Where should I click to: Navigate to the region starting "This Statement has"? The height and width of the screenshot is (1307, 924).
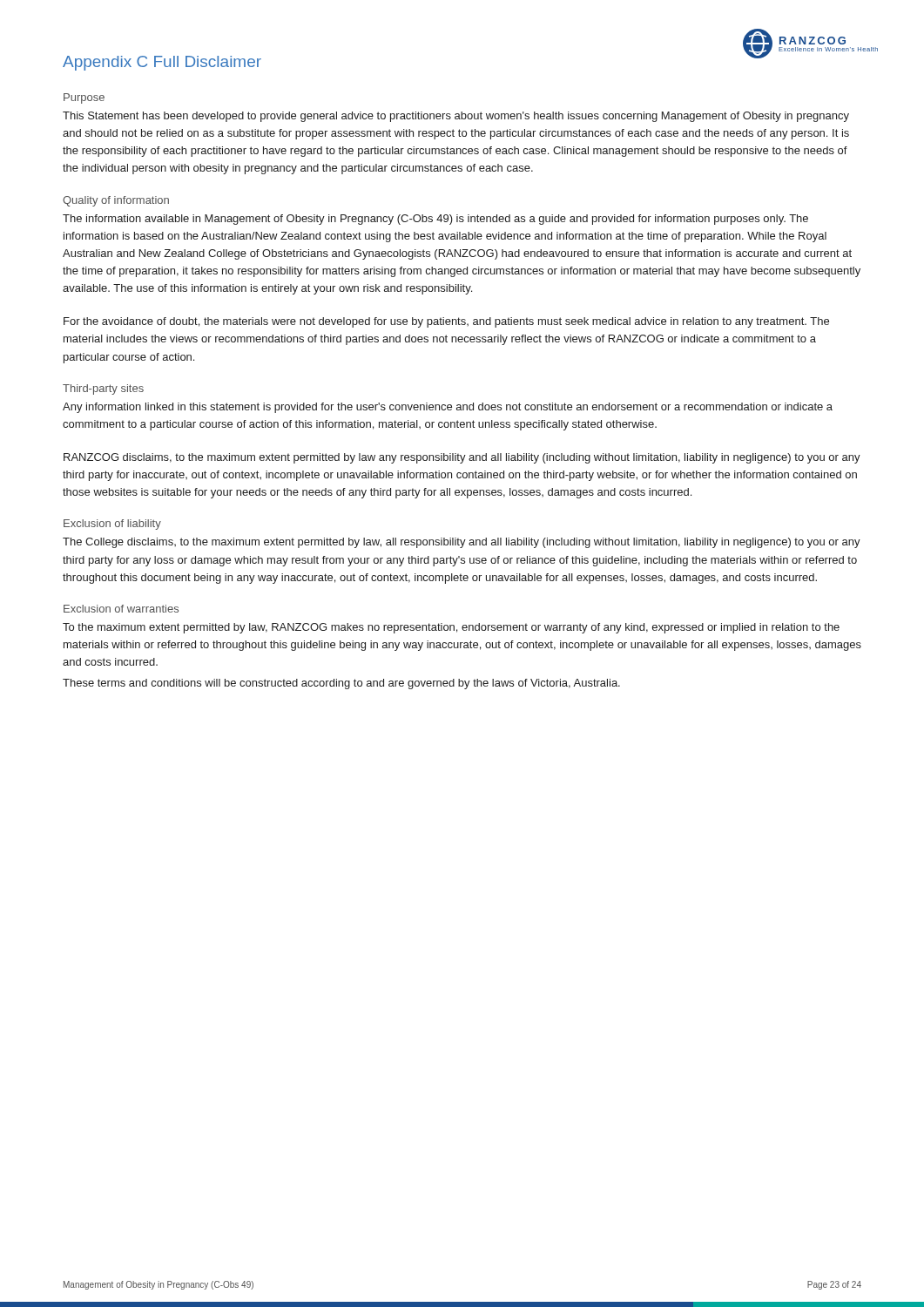click(462, 142)
